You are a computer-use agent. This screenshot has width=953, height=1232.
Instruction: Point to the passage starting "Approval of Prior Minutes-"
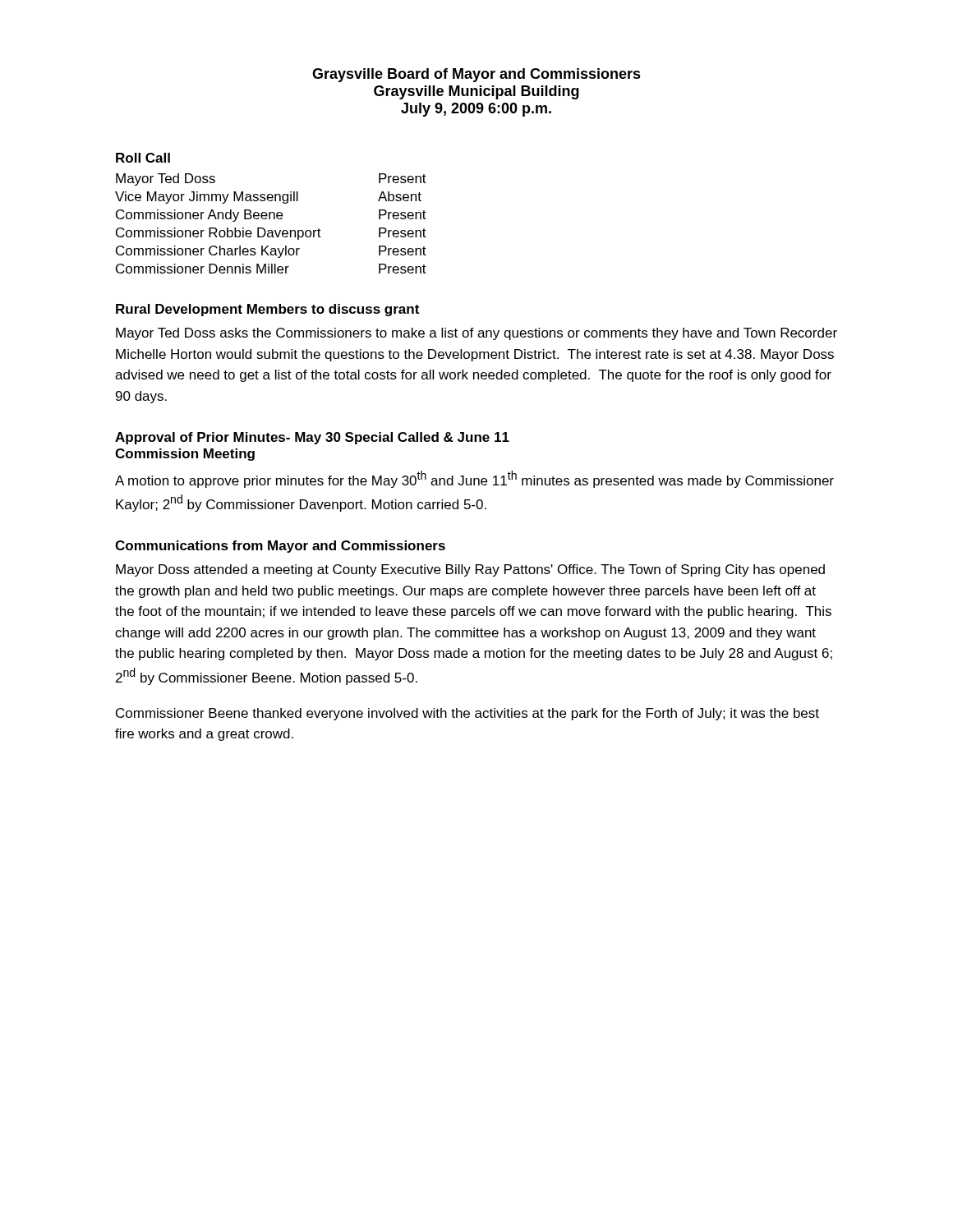click(x=312, y=446)
